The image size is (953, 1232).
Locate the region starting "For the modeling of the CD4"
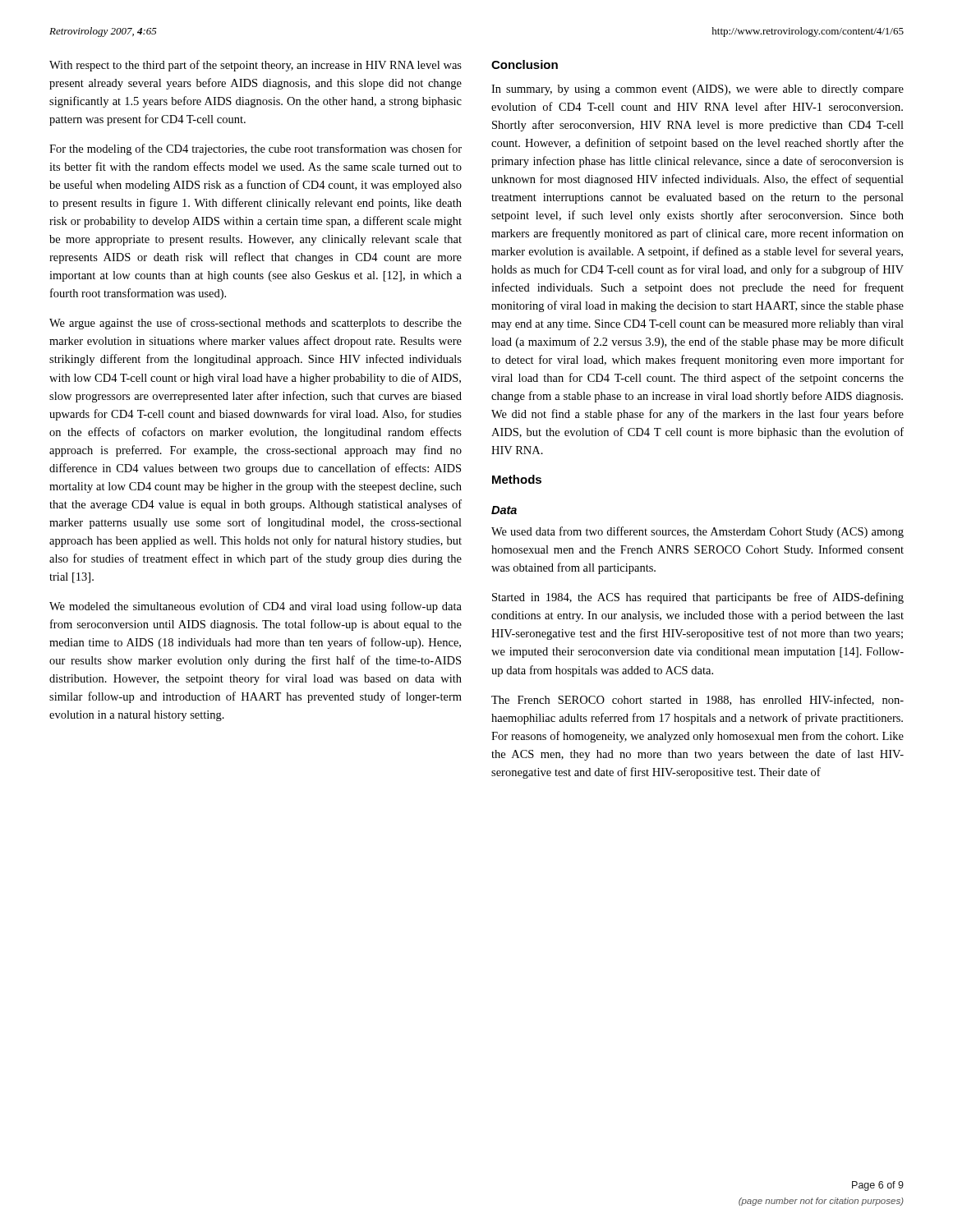[255, 221]
